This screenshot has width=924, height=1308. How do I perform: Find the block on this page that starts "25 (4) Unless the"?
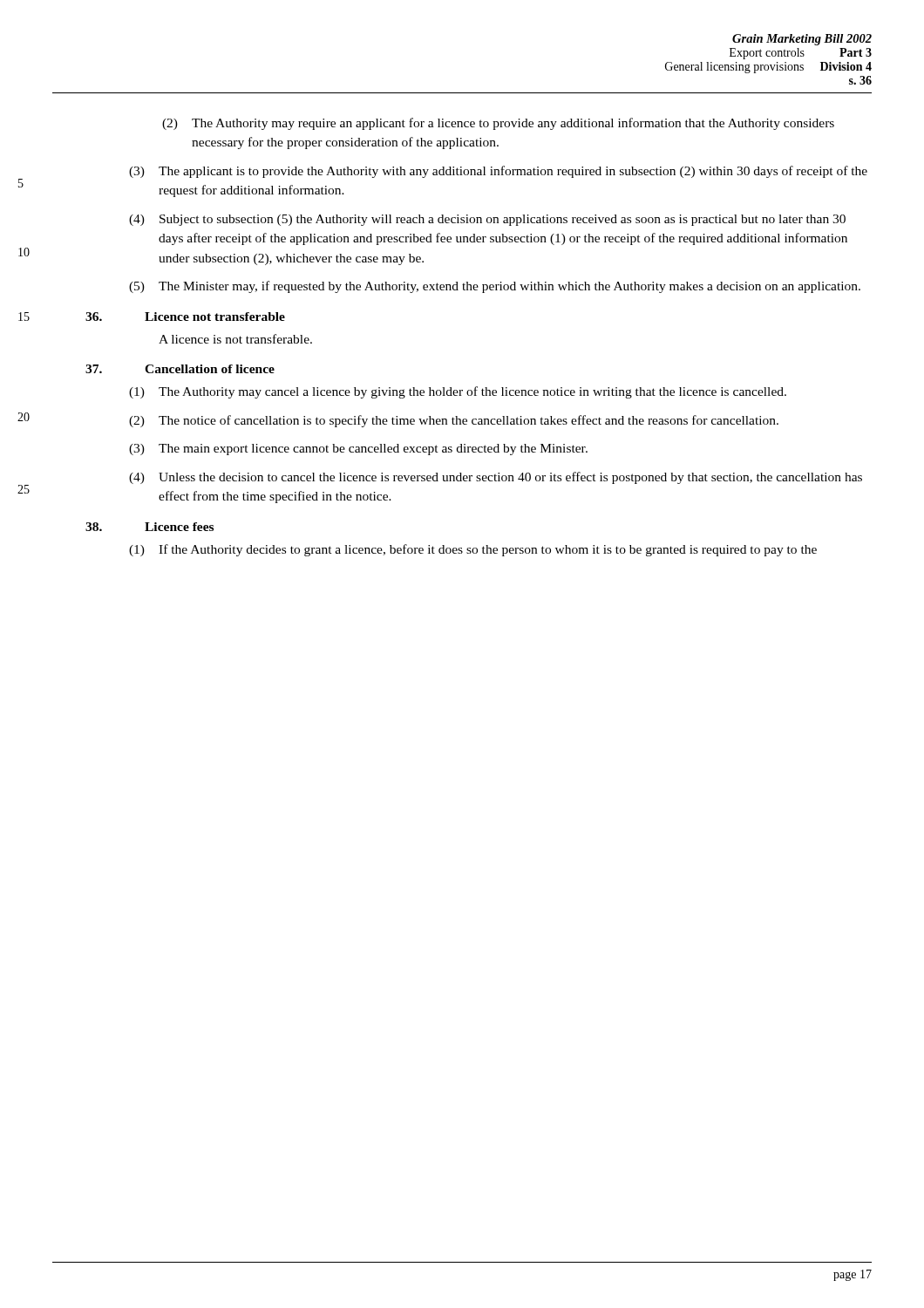point(462,487)
